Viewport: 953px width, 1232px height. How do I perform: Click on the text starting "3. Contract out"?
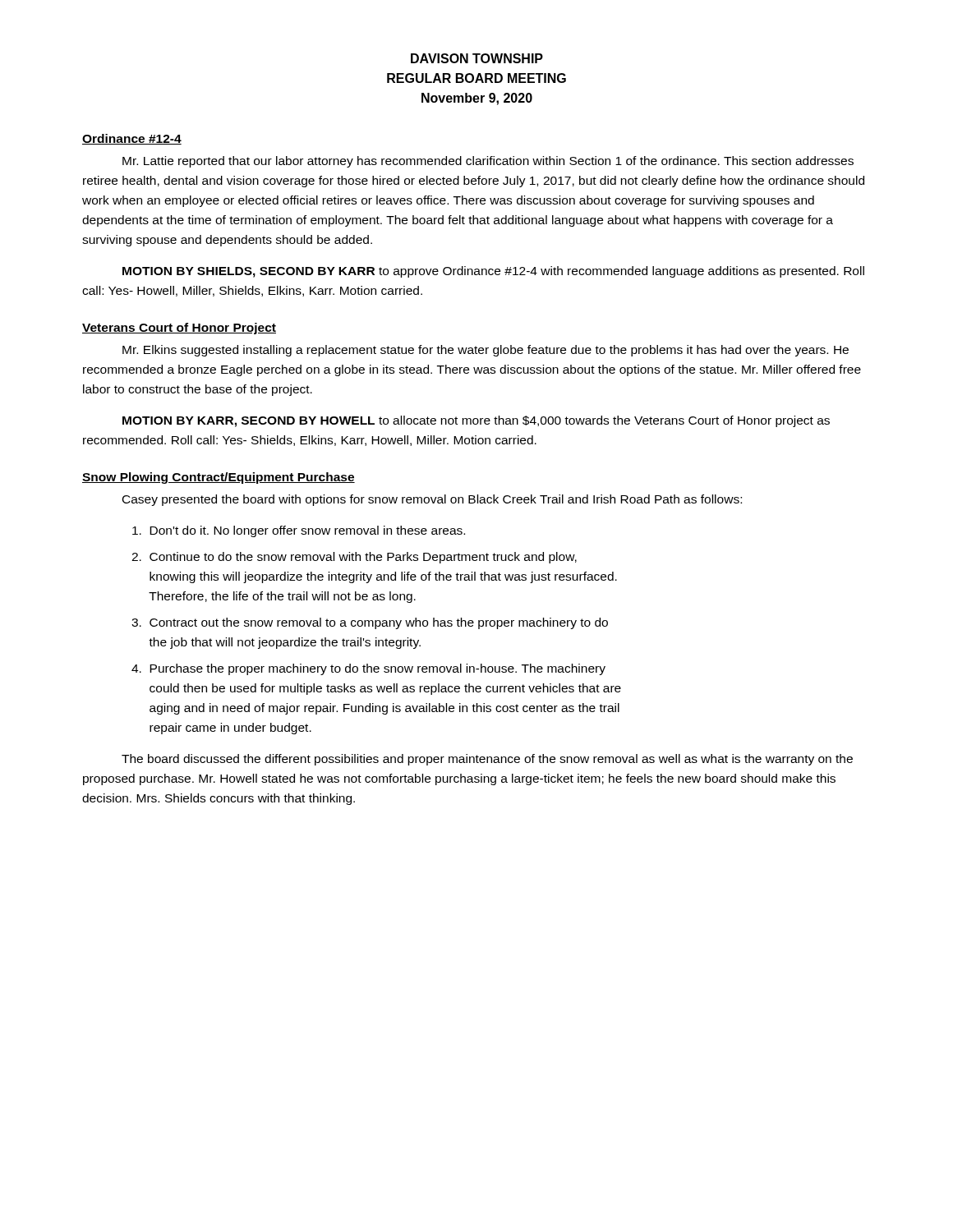370,632
